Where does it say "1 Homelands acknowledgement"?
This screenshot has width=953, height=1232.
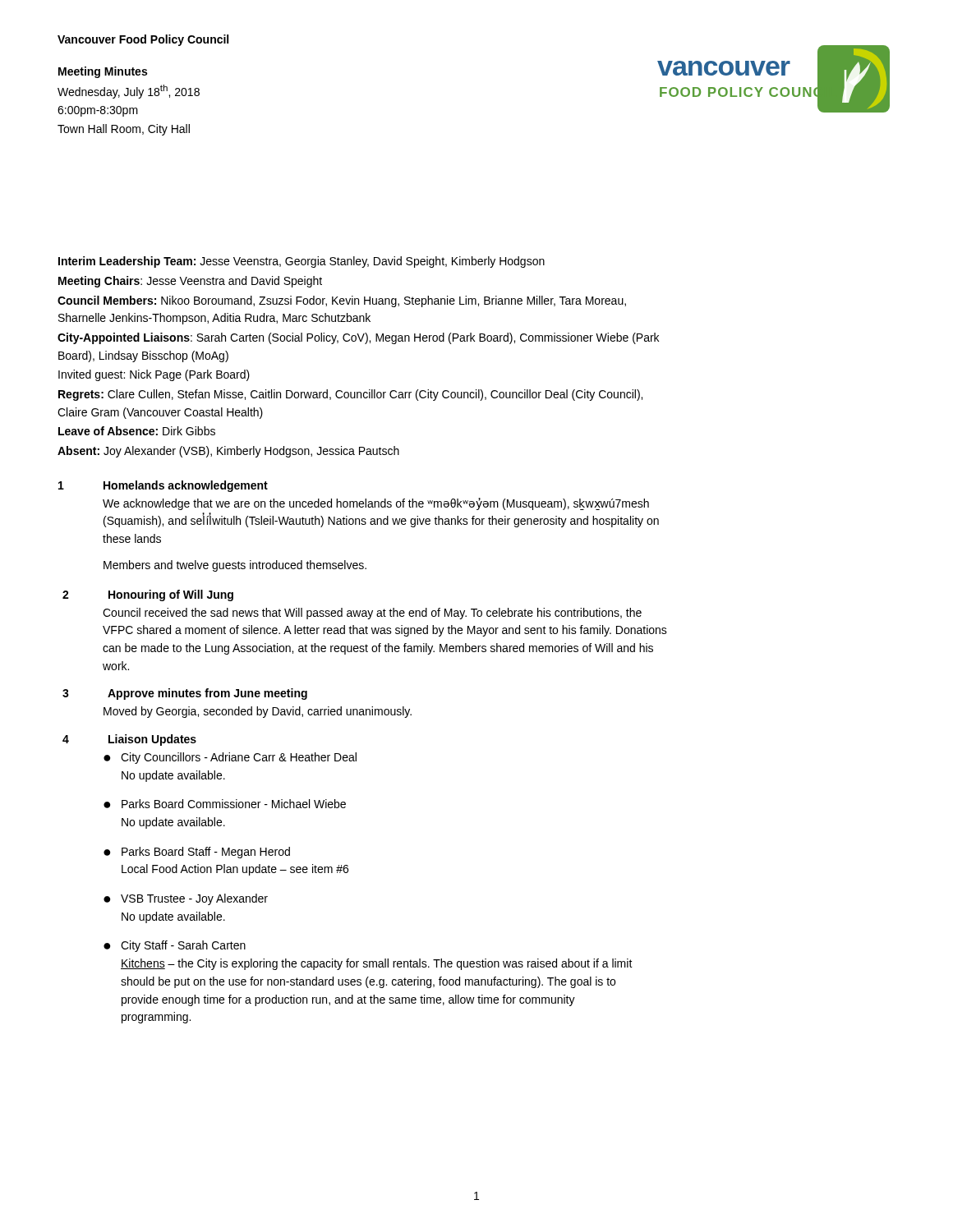pos(163,485)
